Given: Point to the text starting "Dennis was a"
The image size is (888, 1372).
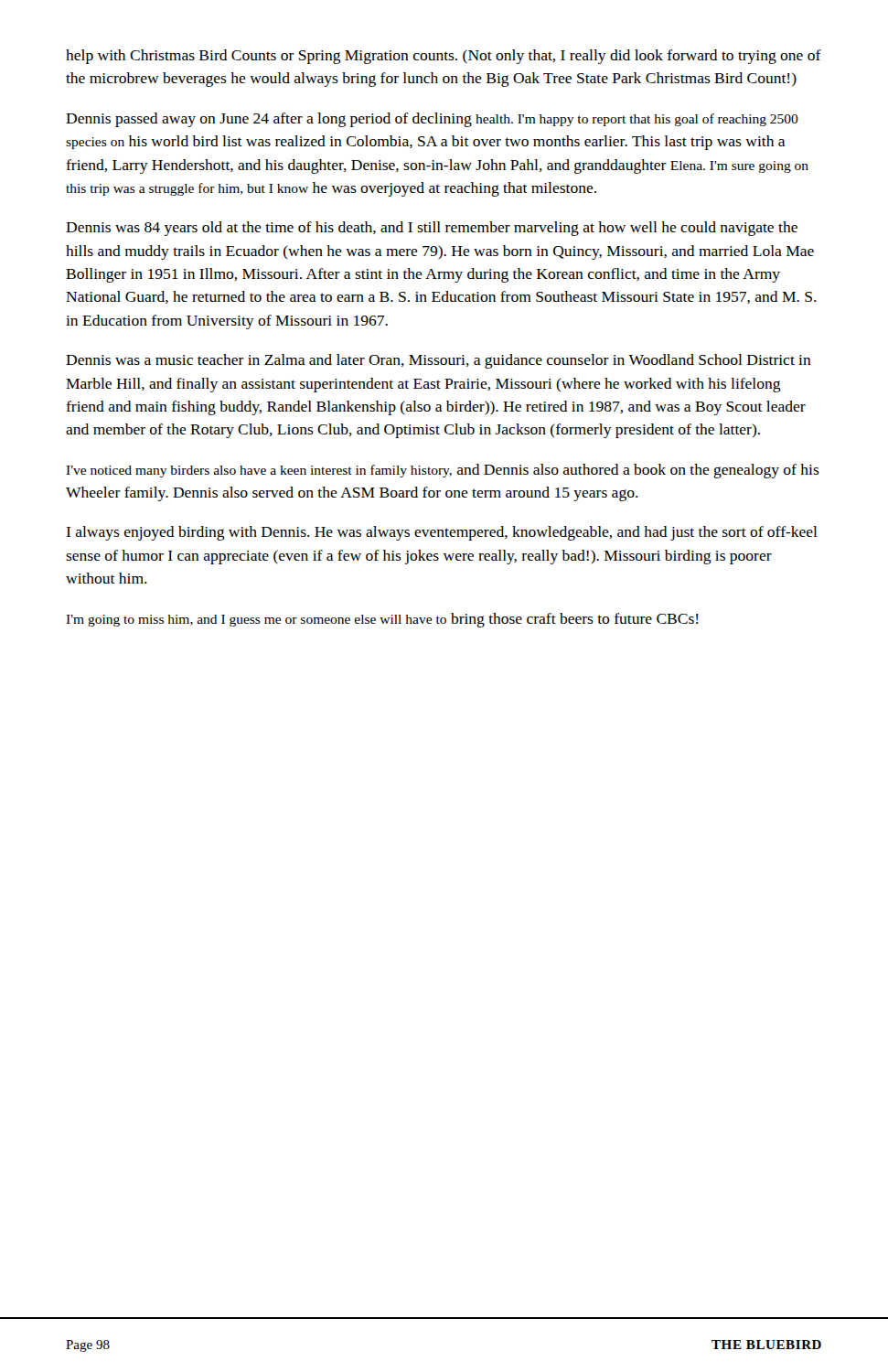Looking at the screenshot, I should 438,394.
